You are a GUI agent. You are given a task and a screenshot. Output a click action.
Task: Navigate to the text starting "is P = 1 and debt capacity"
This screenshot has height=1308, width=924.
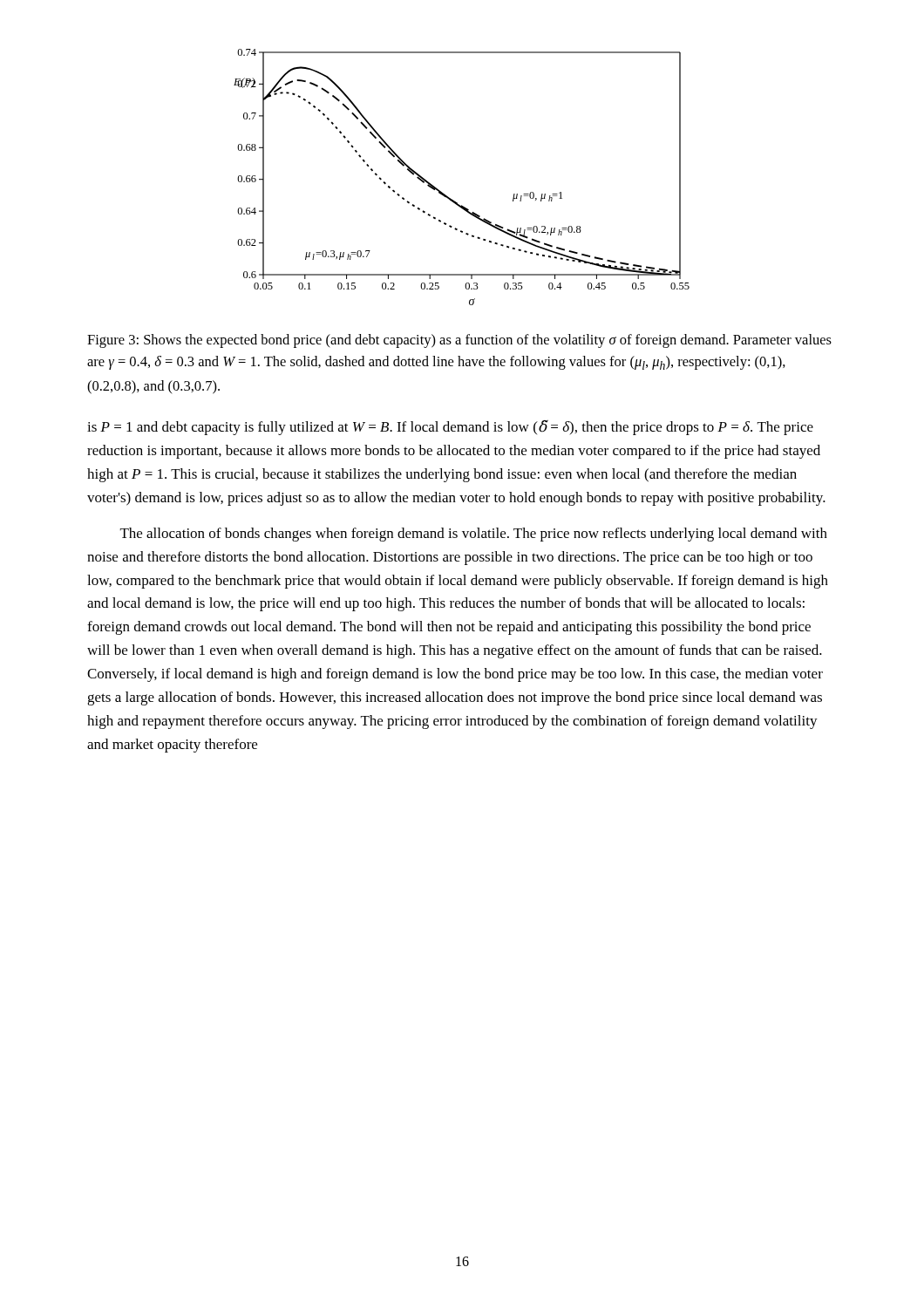(457, 461)
